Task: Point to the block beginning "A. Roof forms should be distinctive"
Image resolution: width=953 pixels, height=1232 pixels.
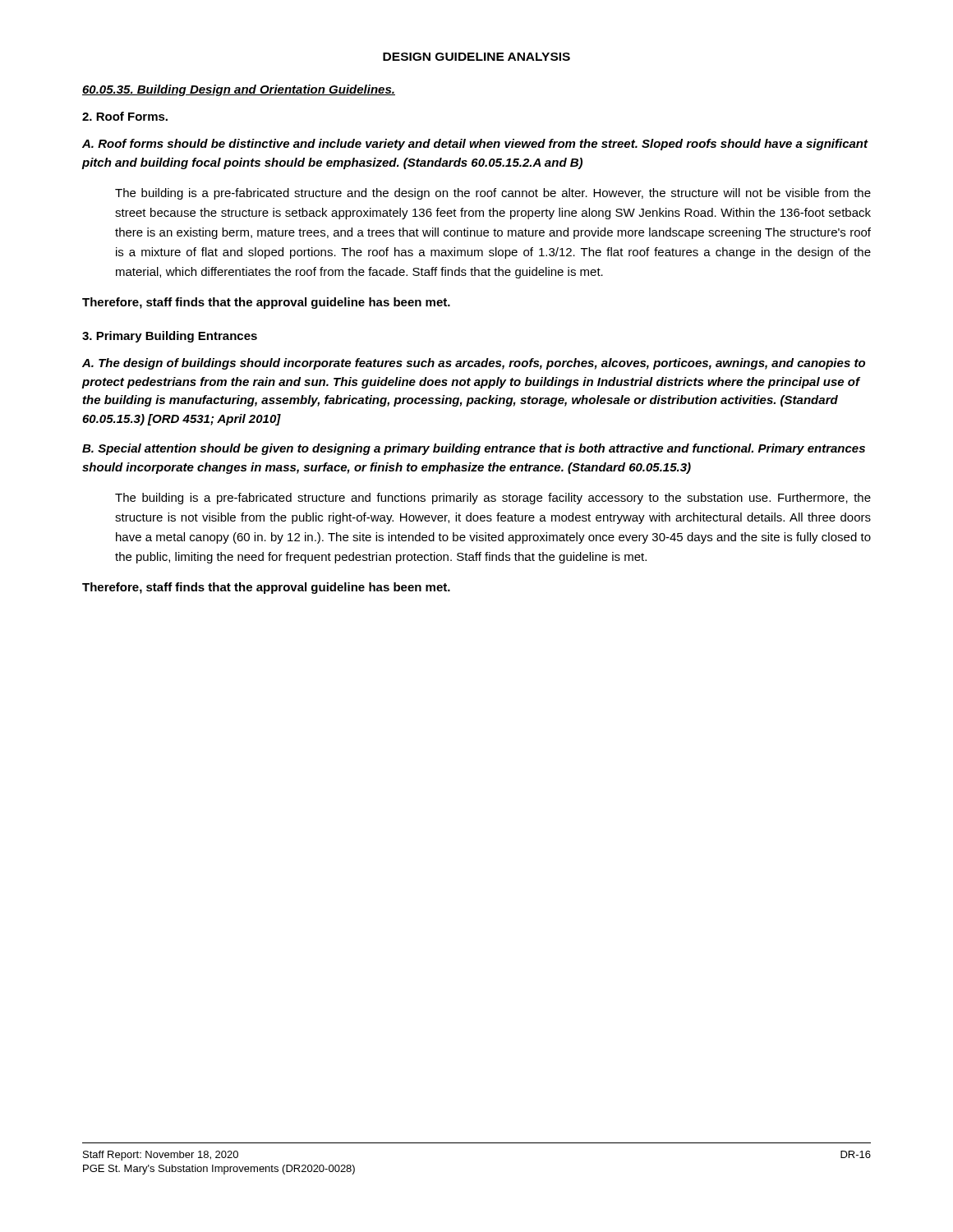Action: pyautogui.click(x=475, y=153)
